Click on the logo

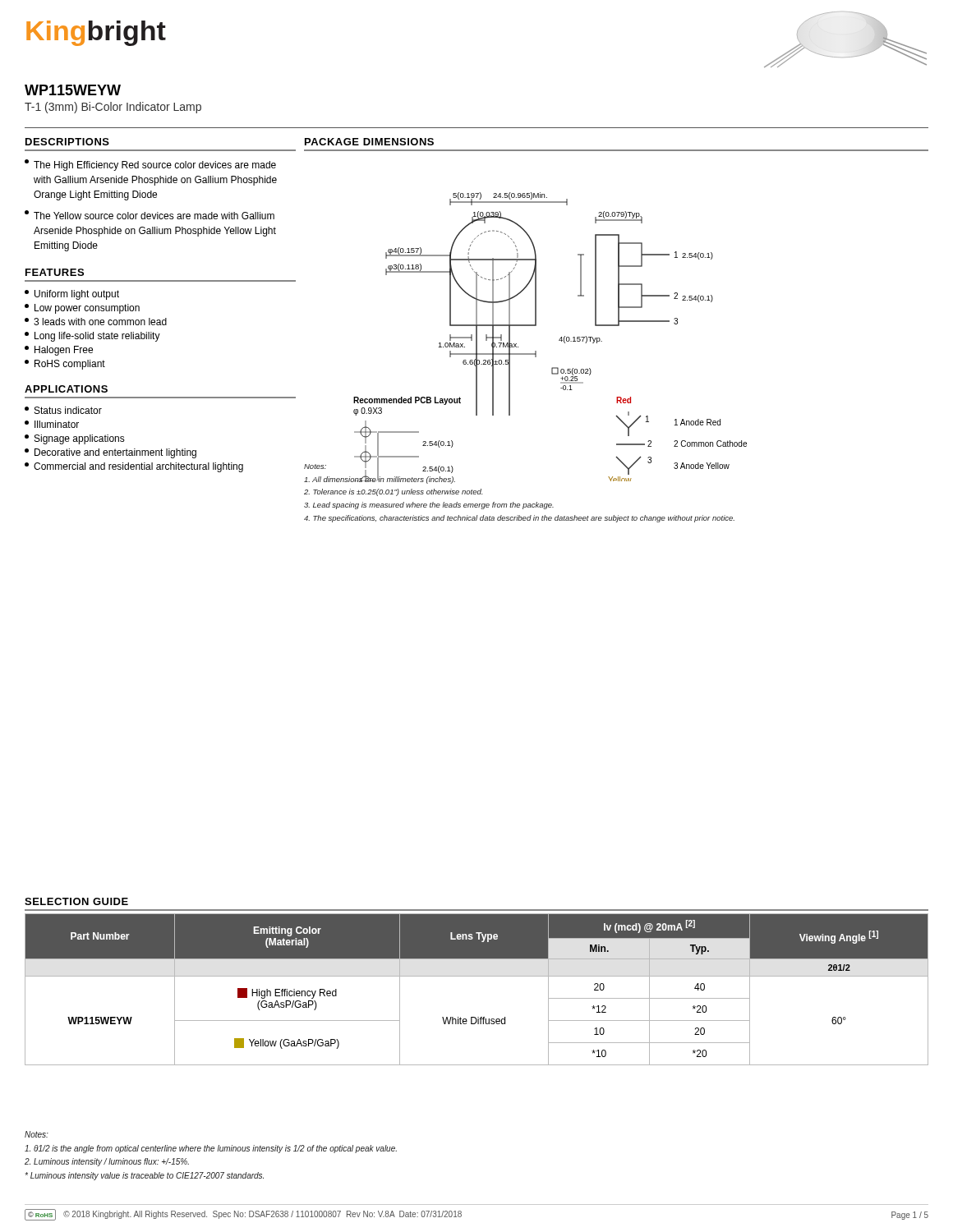(95, 31)
